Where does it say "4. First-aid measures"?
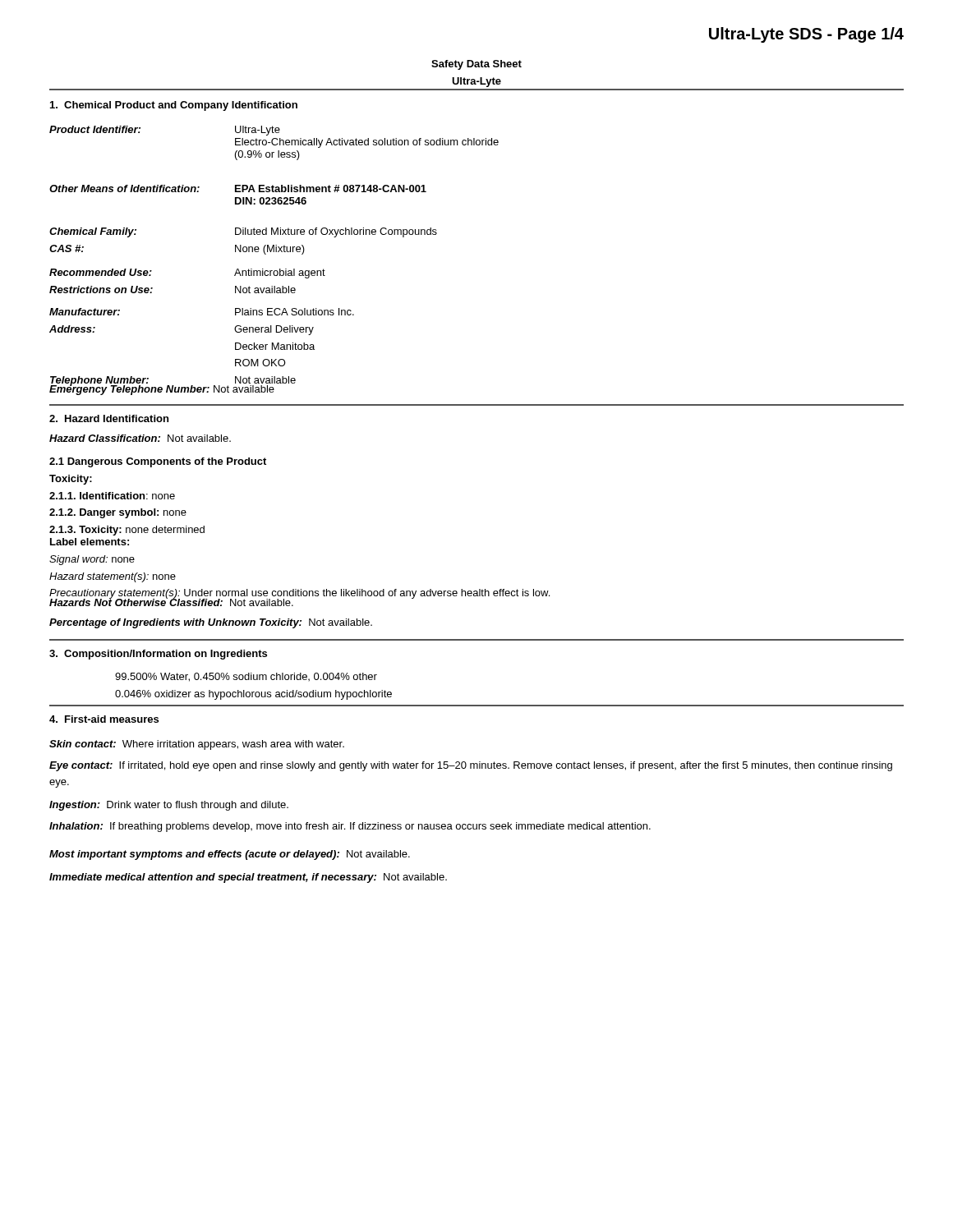 click(104, 719)
